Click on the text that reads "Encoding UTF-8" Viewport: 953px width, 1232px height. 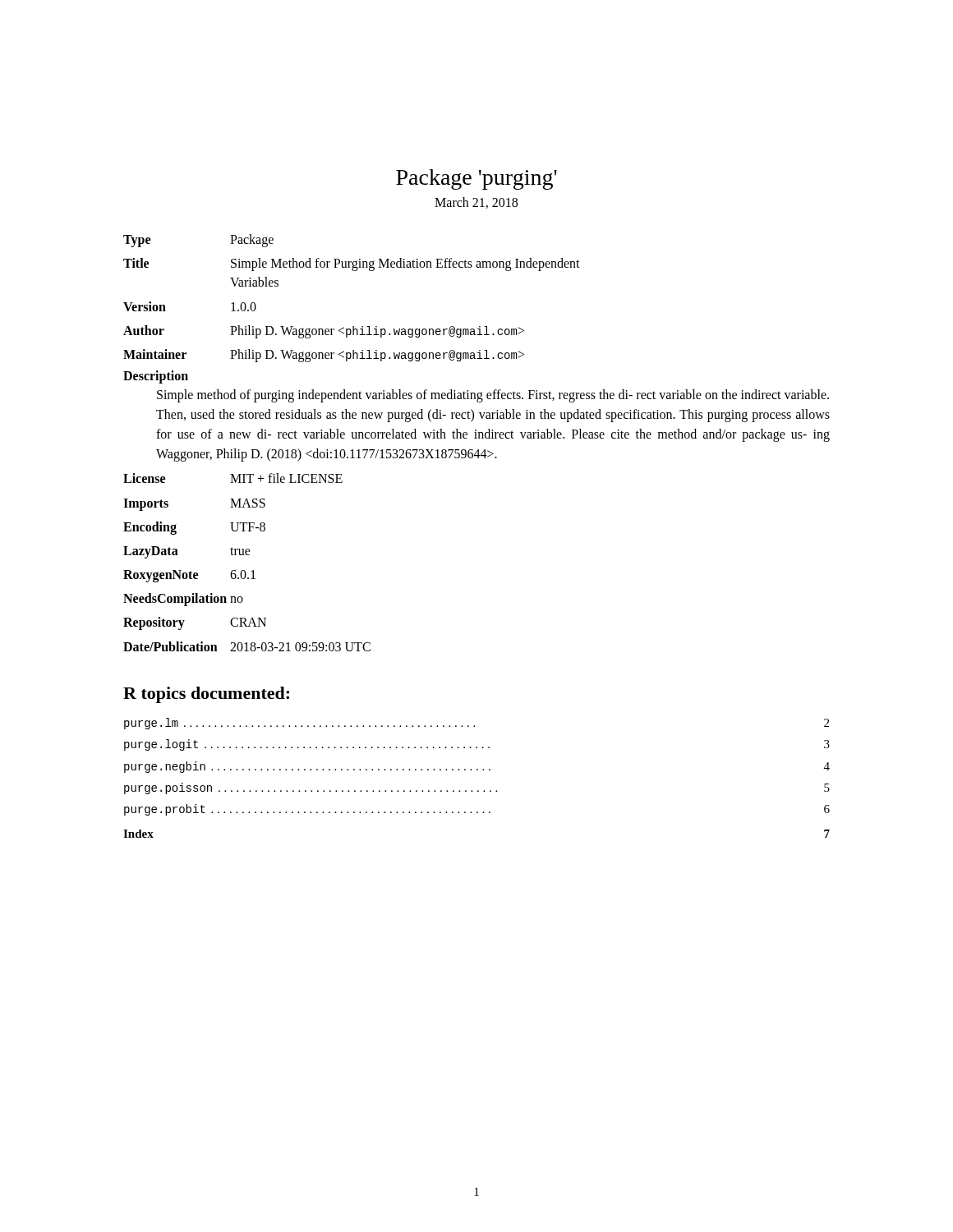[x=147, y=528]
